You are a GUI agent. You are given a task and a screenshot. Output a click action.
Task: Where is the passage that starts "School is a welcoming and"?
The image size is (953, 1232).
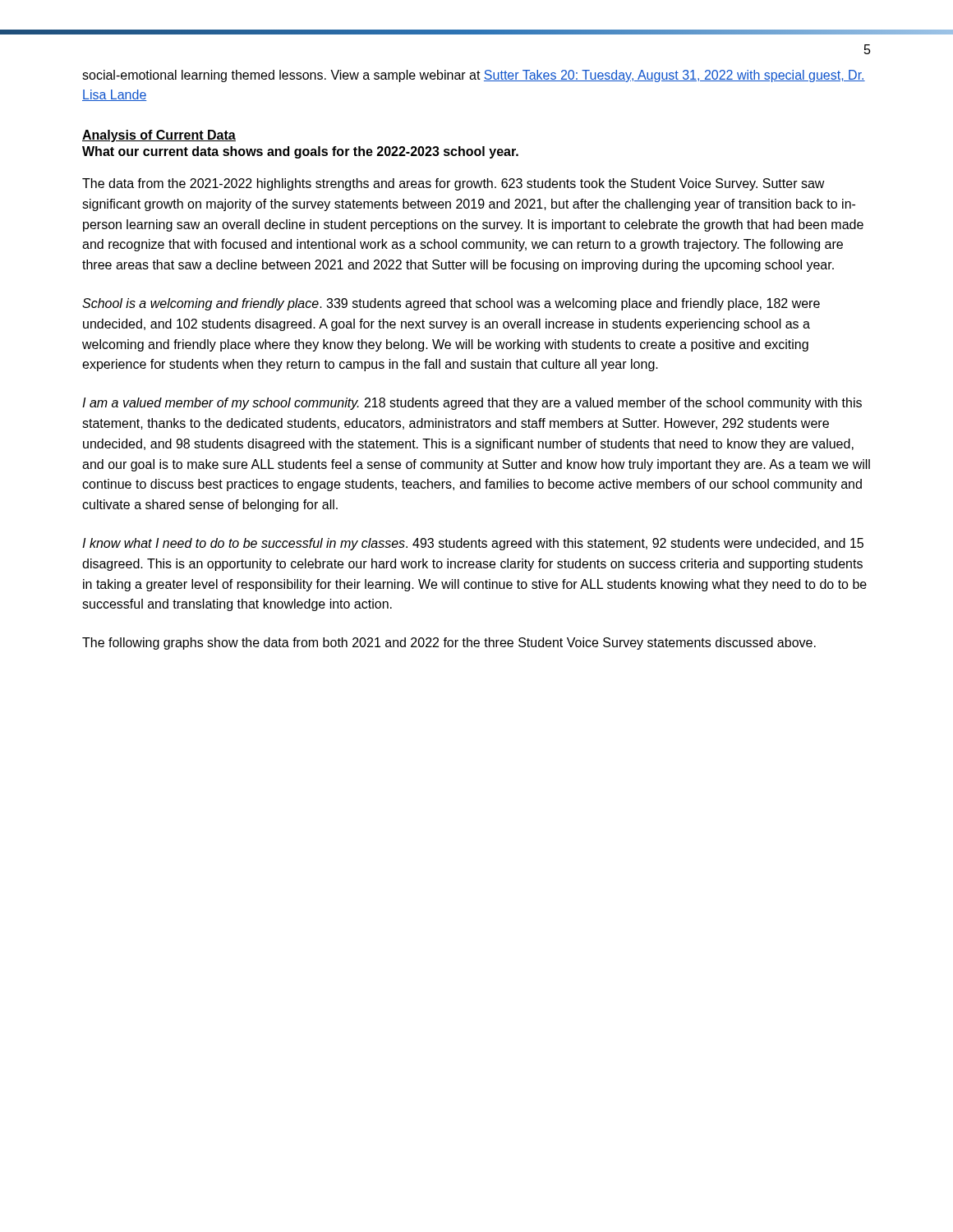point(451,334)
